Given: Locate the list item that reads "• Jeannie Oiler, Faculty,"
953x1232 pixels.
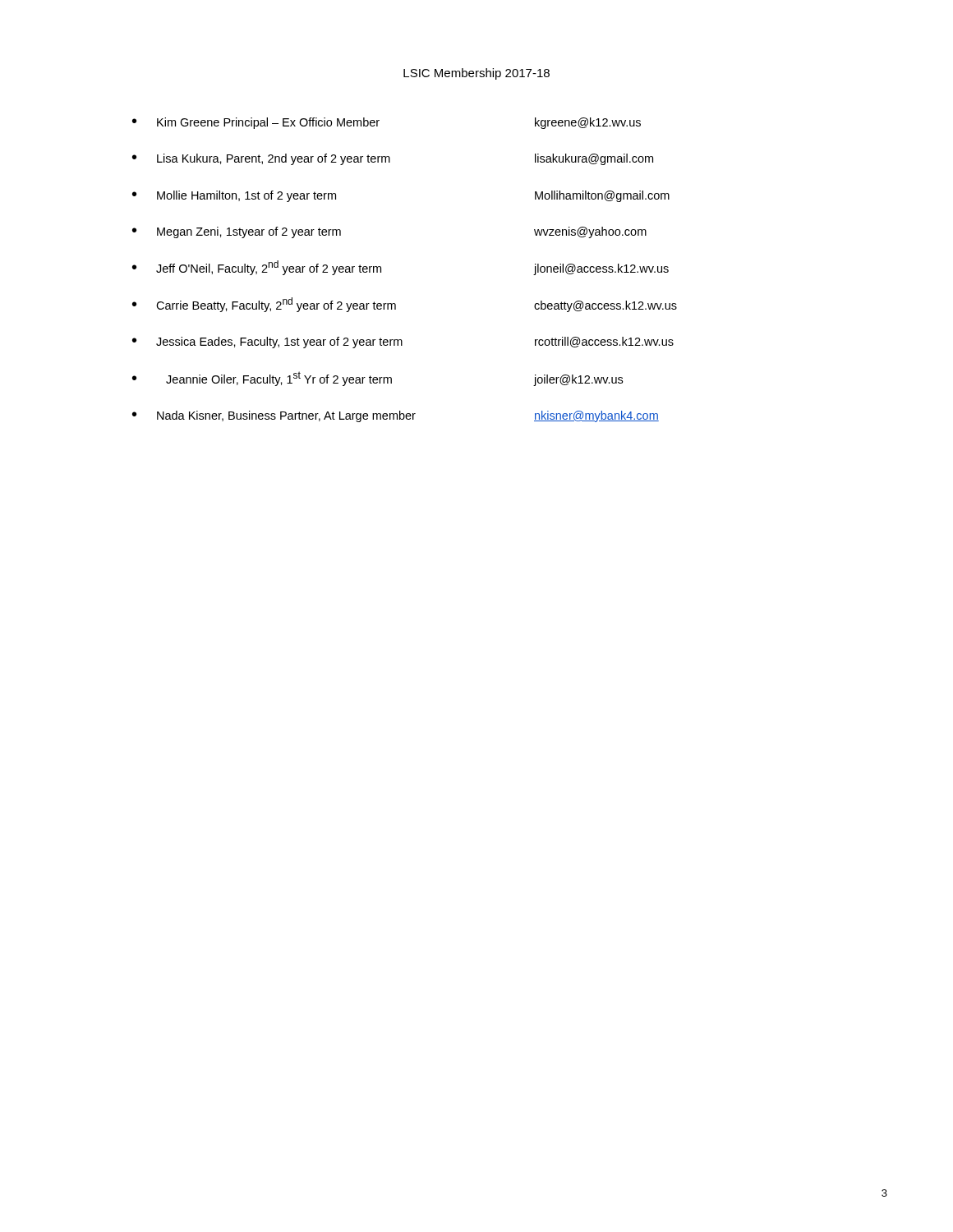Looking at the screenshot, I should click(x=378, y=379).
